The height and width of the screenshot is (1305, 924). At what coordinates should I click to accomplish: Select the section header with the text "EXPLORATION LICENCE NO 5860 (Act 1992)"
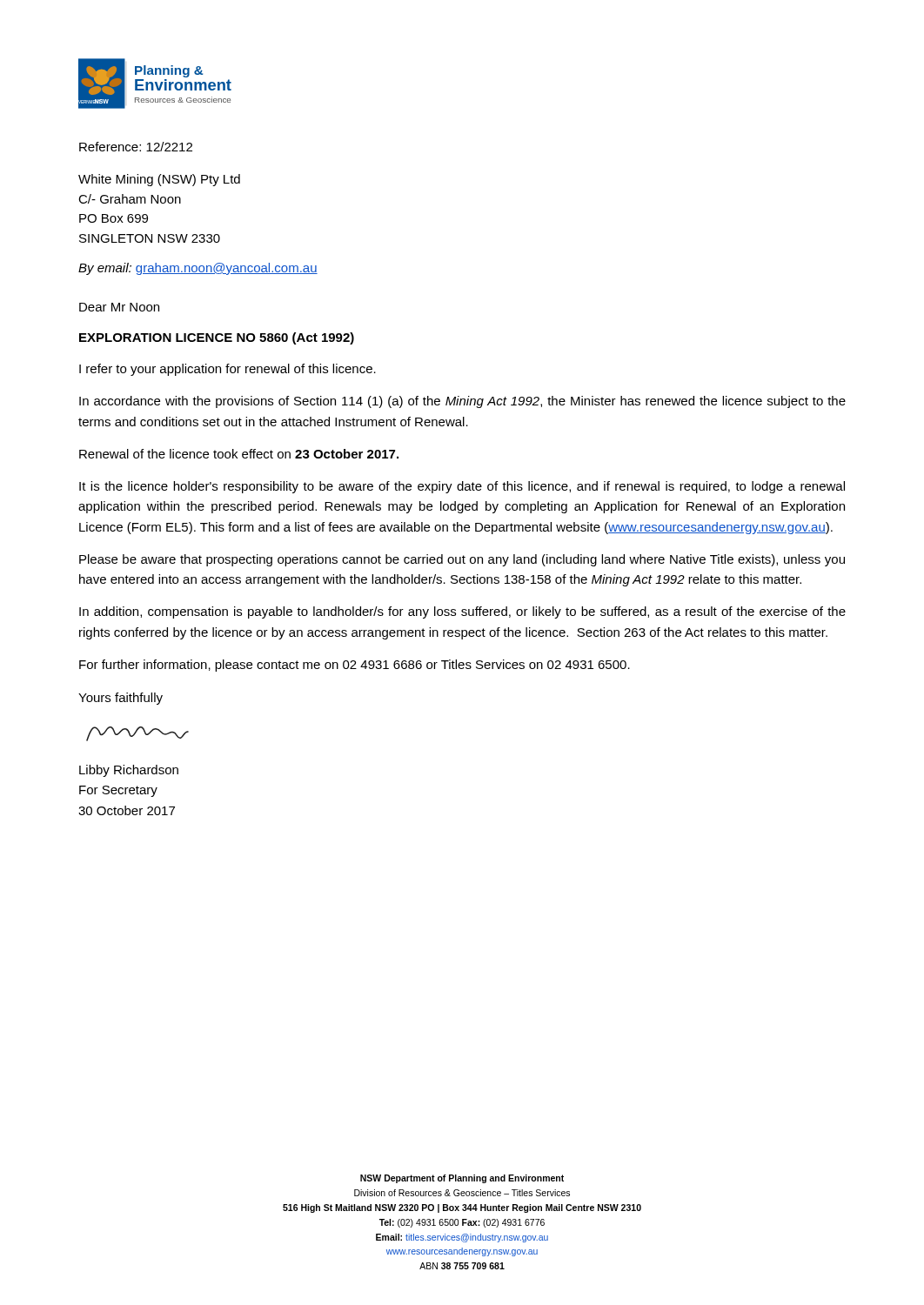coord(216,337)
